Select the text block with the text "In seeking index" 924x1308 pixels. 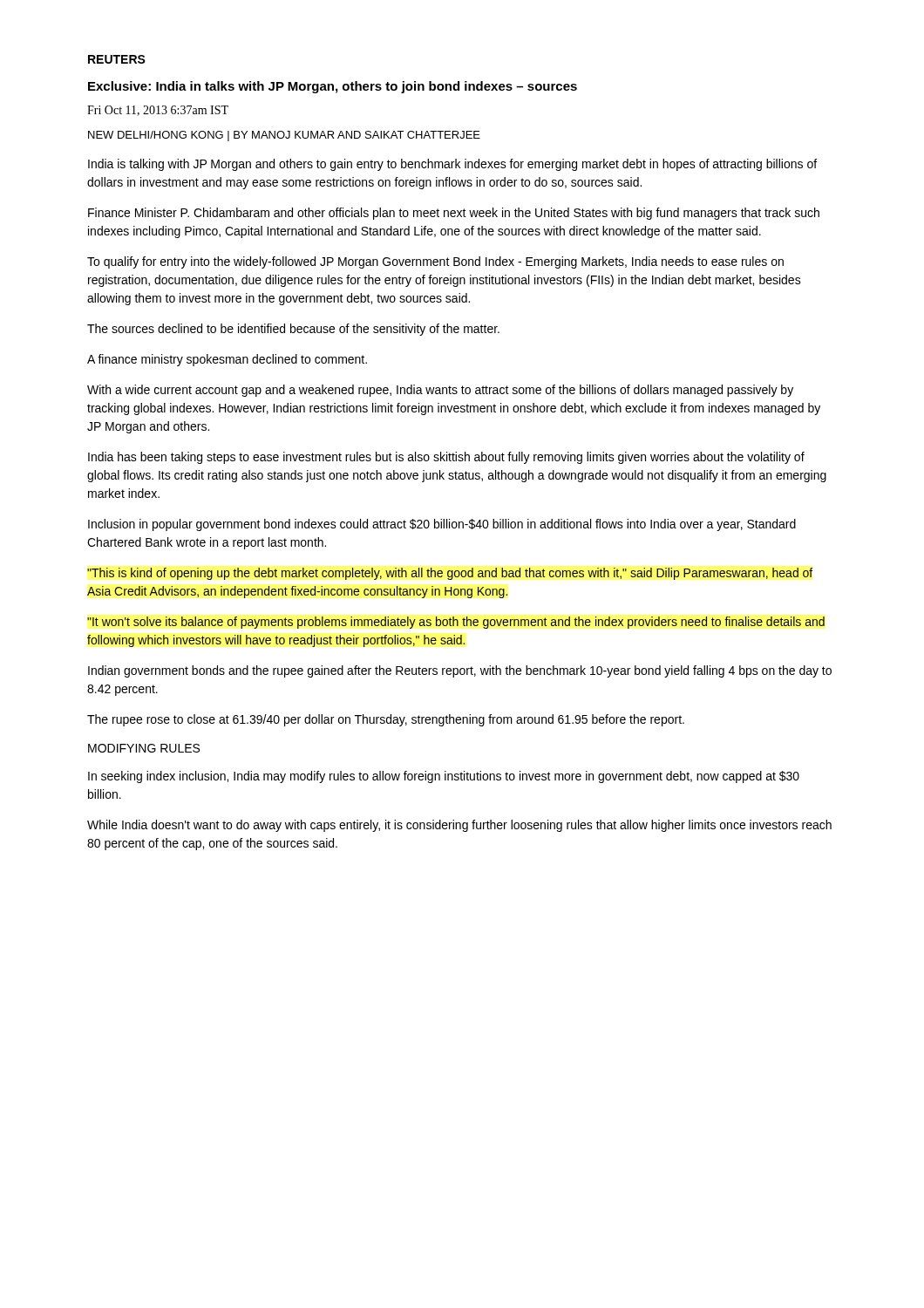pos(443,785)
